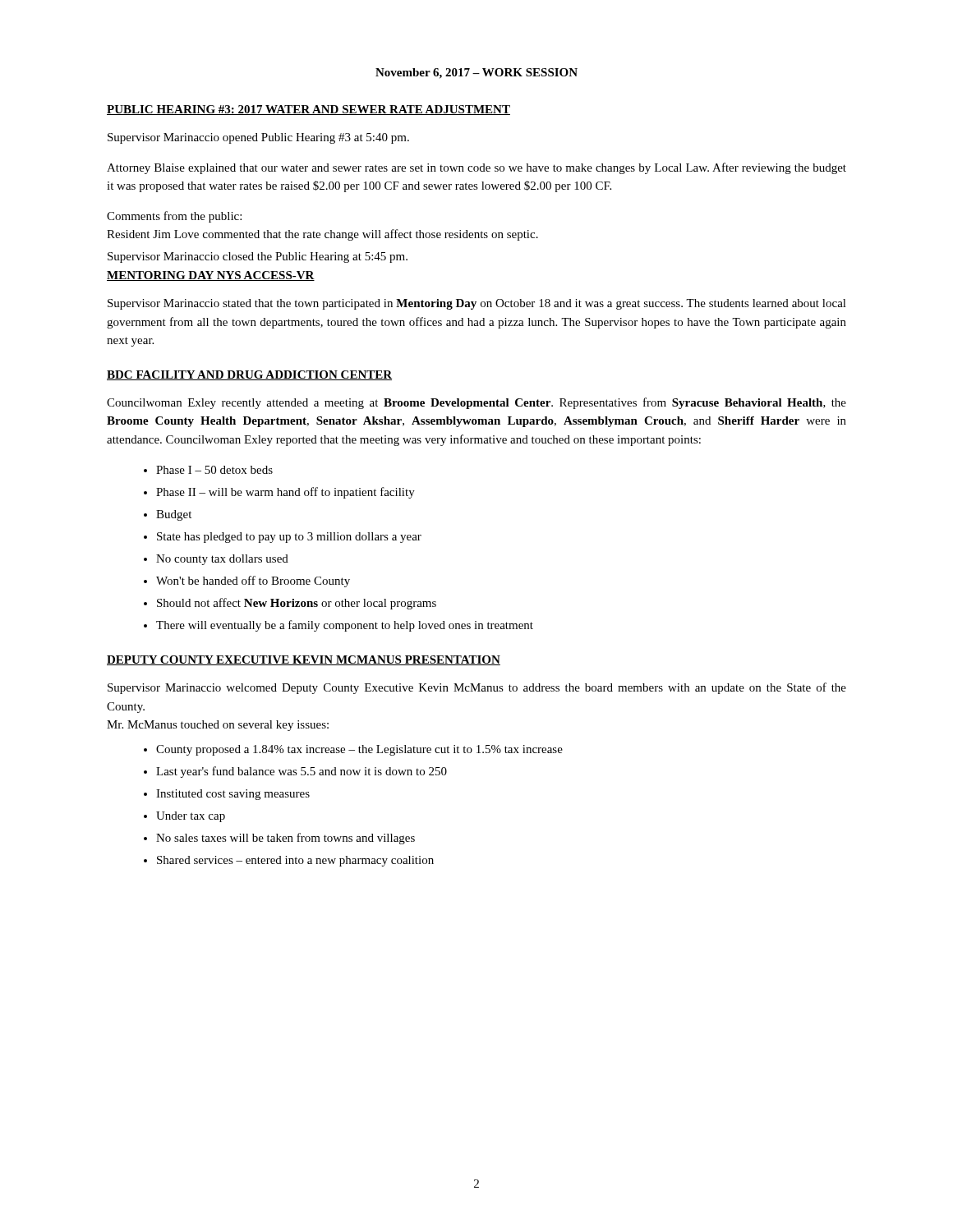Locate the title
The height and width of the screenshot is (1232, 953).
tap(476, 72)
